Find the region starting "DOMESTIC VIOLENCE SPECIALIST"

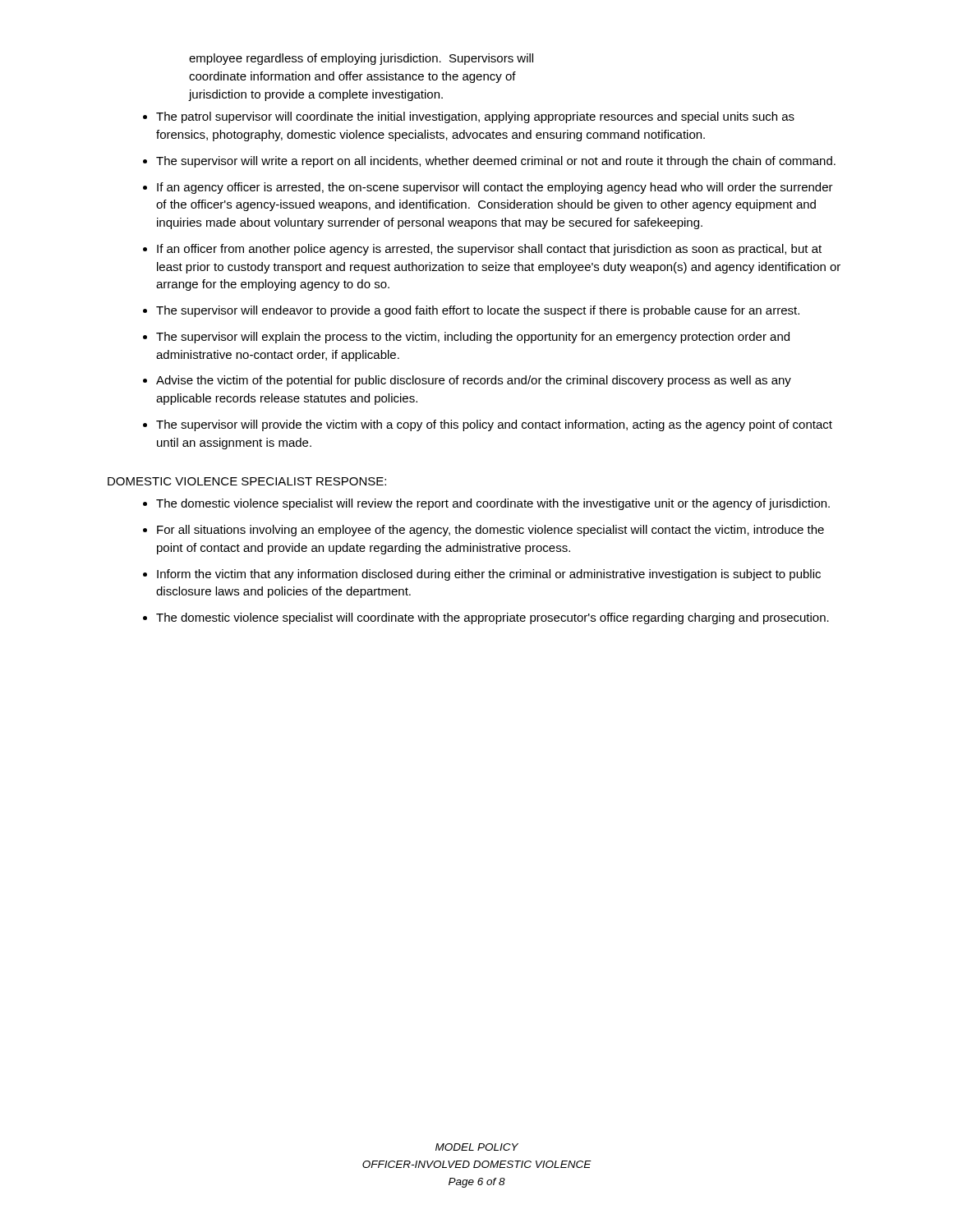pos(247,481)
